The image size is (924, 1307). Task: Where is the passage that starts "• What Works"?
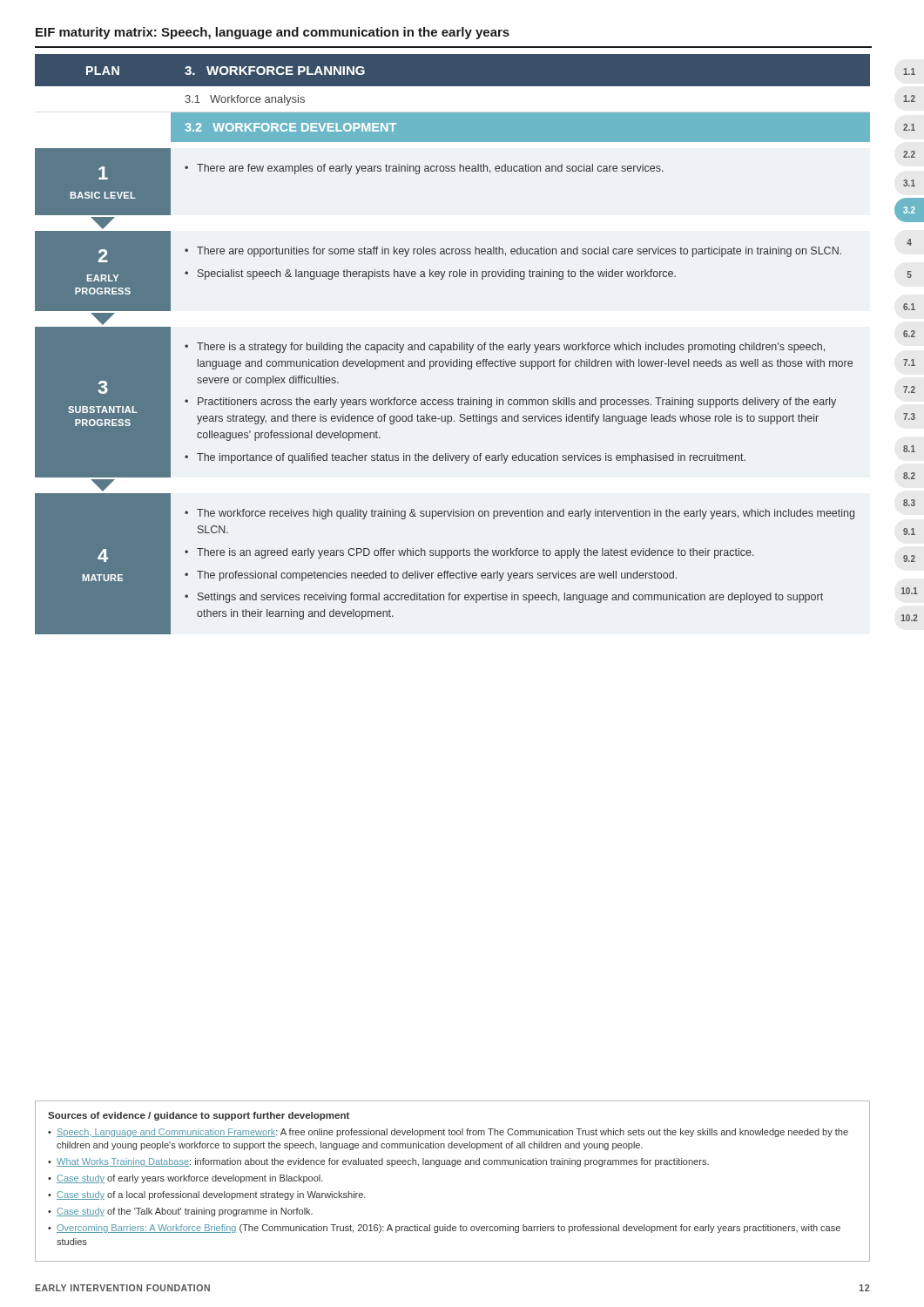(379, 1163)
